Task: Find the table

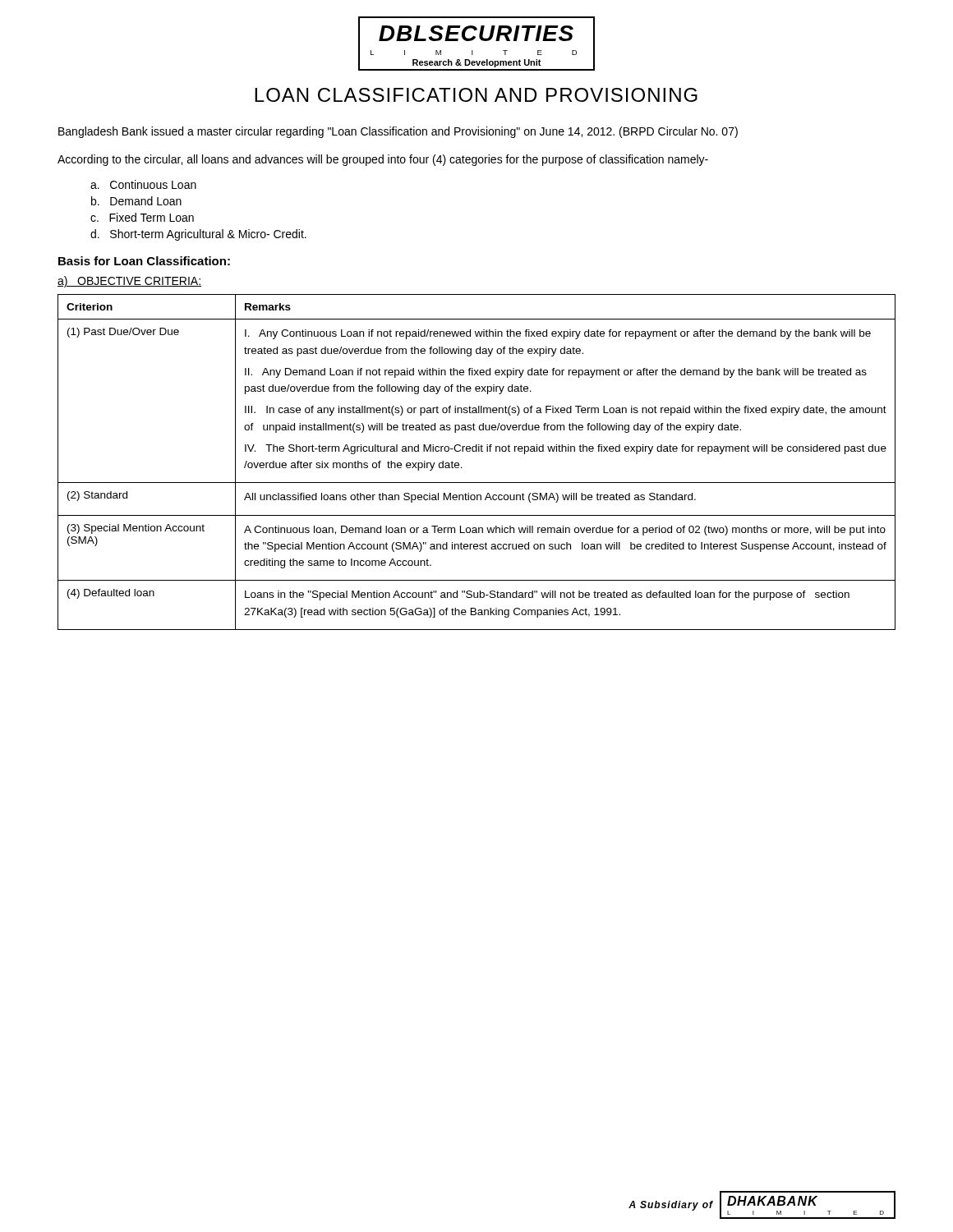Action: tap(476, 462)
